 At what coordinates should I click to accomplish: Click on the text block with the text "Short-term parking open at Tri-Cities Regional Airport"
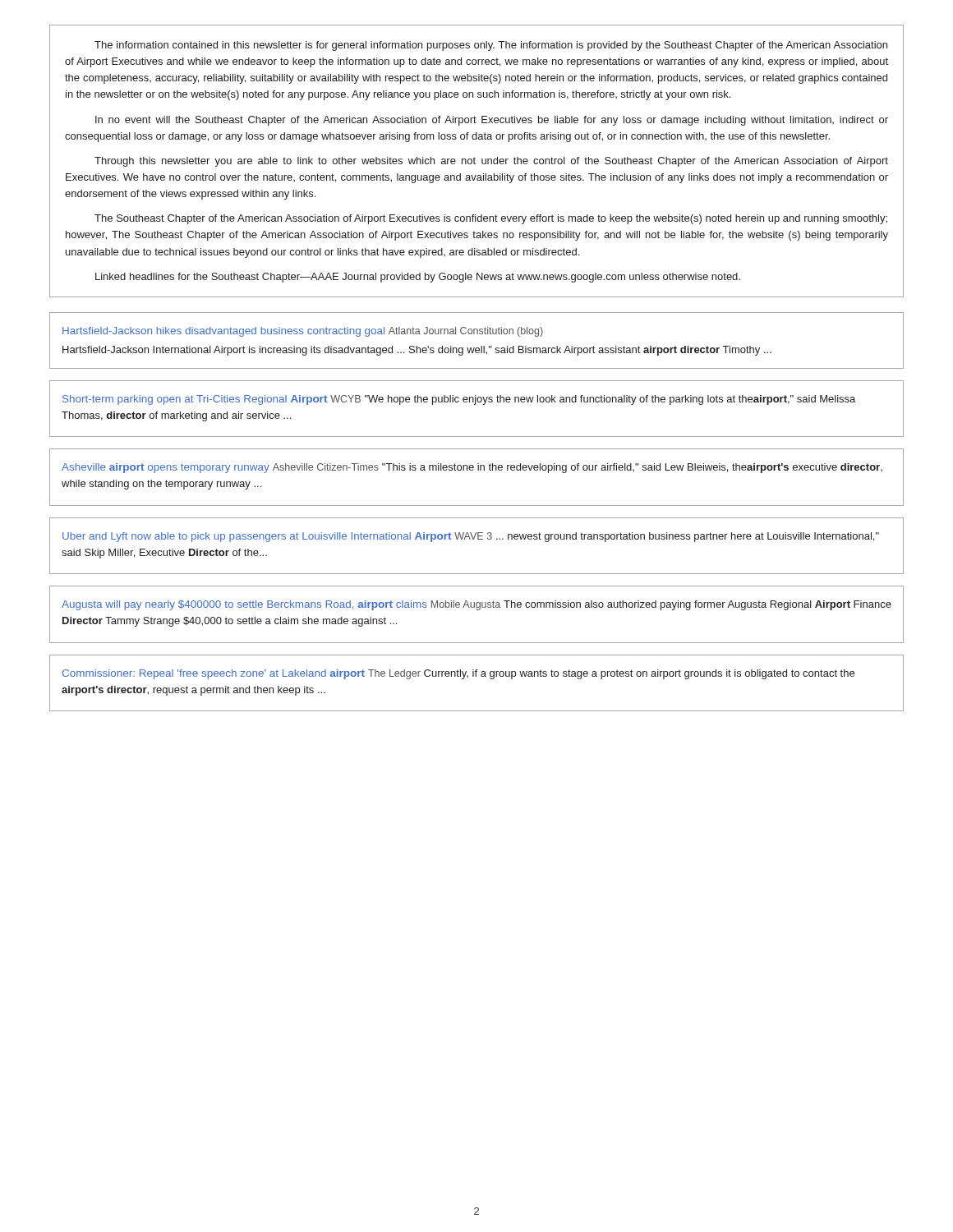[476, 407]
